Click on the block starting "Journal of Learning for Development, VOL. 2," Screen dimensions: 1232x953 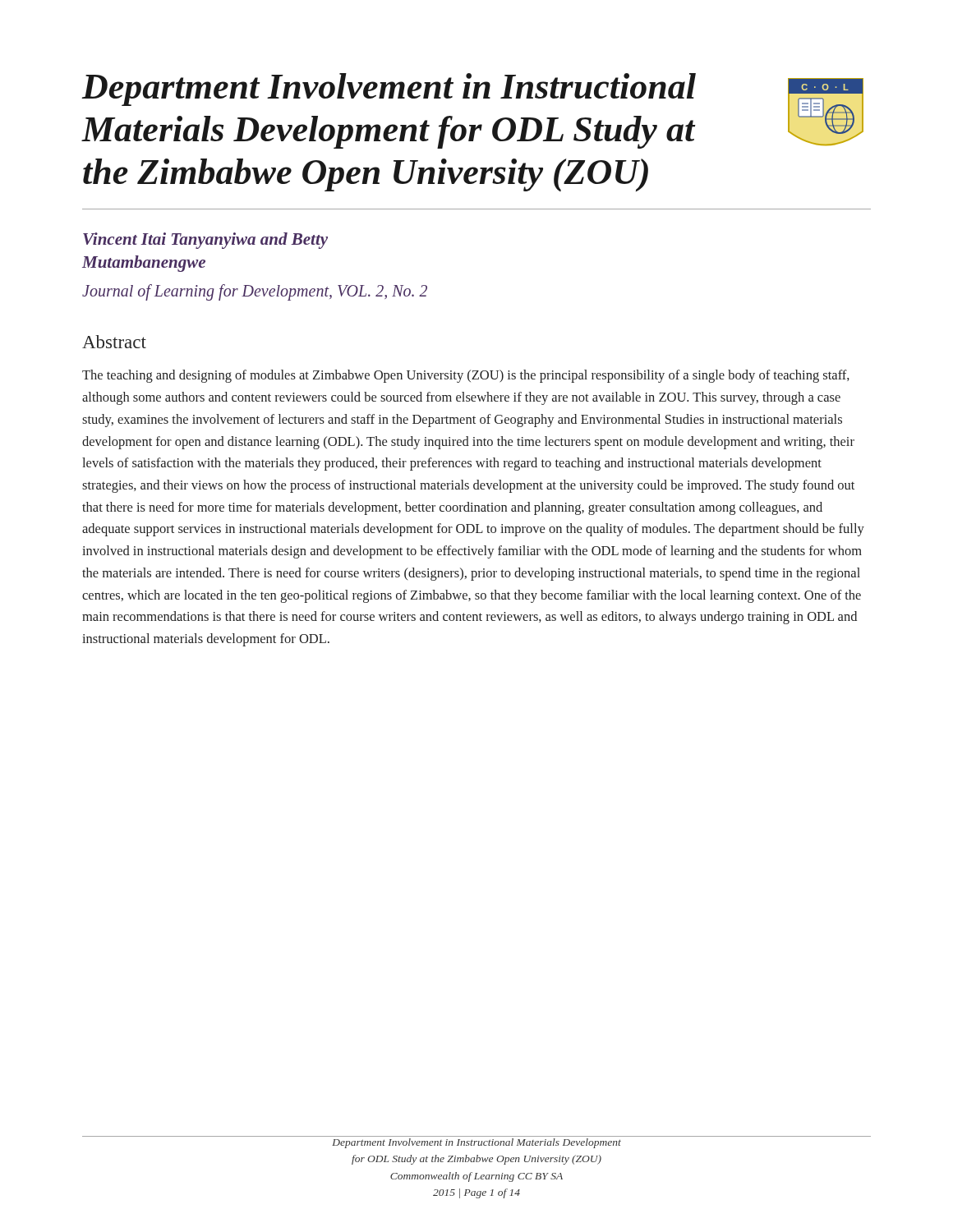tap(255, 291)
